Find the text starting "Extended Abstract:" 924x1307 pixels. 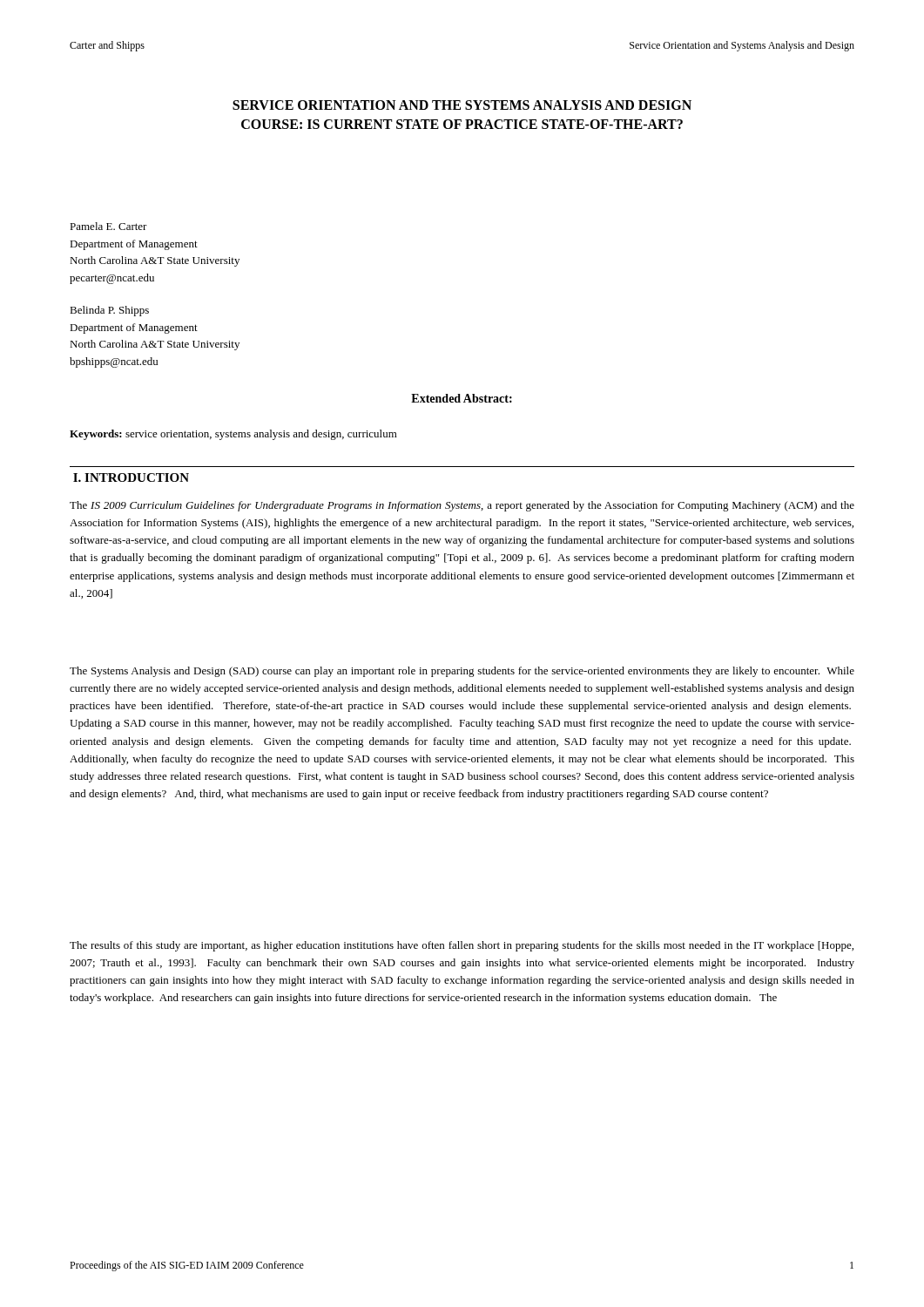click(x=462, y=399)
